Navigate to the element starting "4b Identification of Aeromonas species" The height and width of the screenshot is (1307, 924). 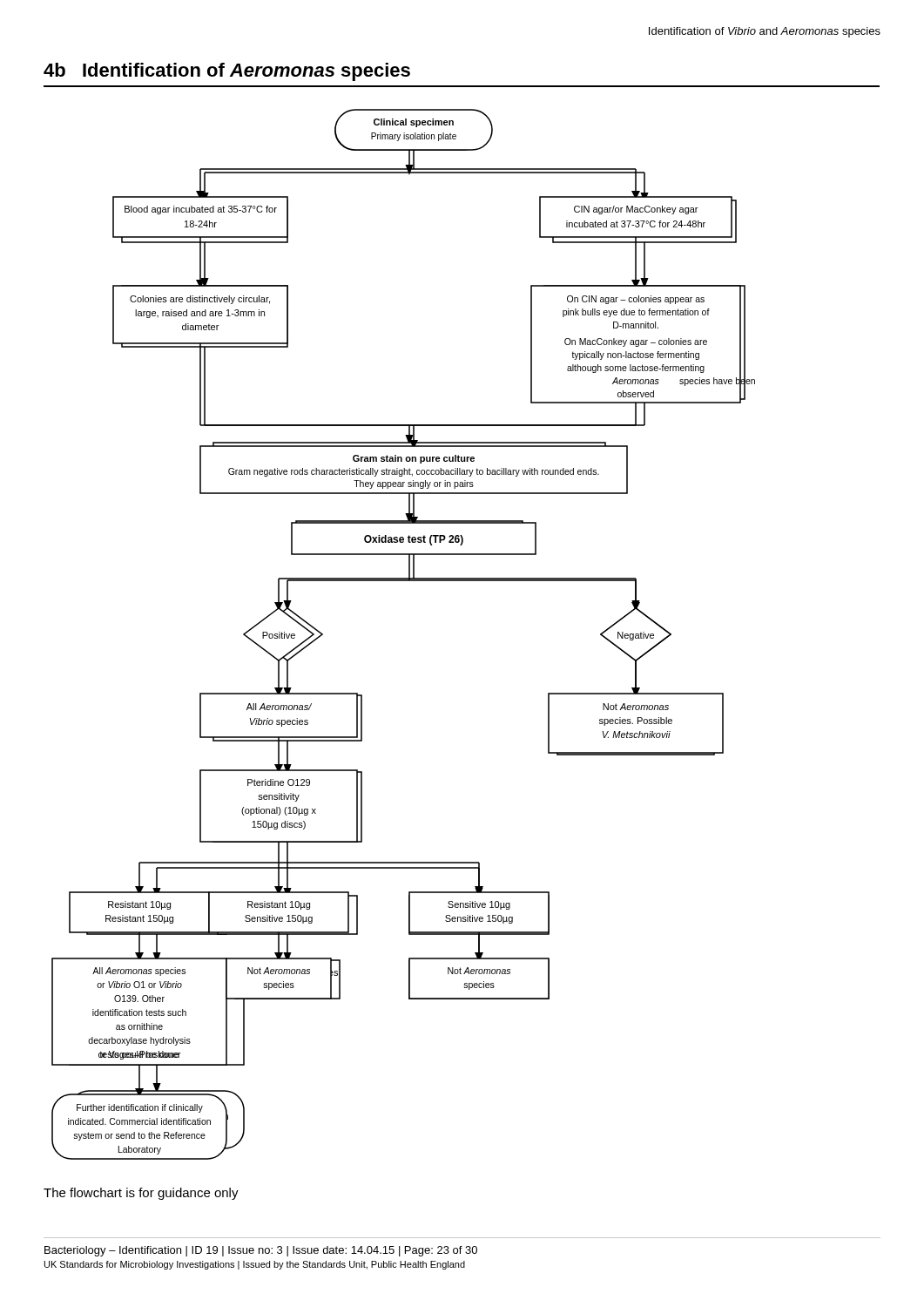tap(227, 70)
